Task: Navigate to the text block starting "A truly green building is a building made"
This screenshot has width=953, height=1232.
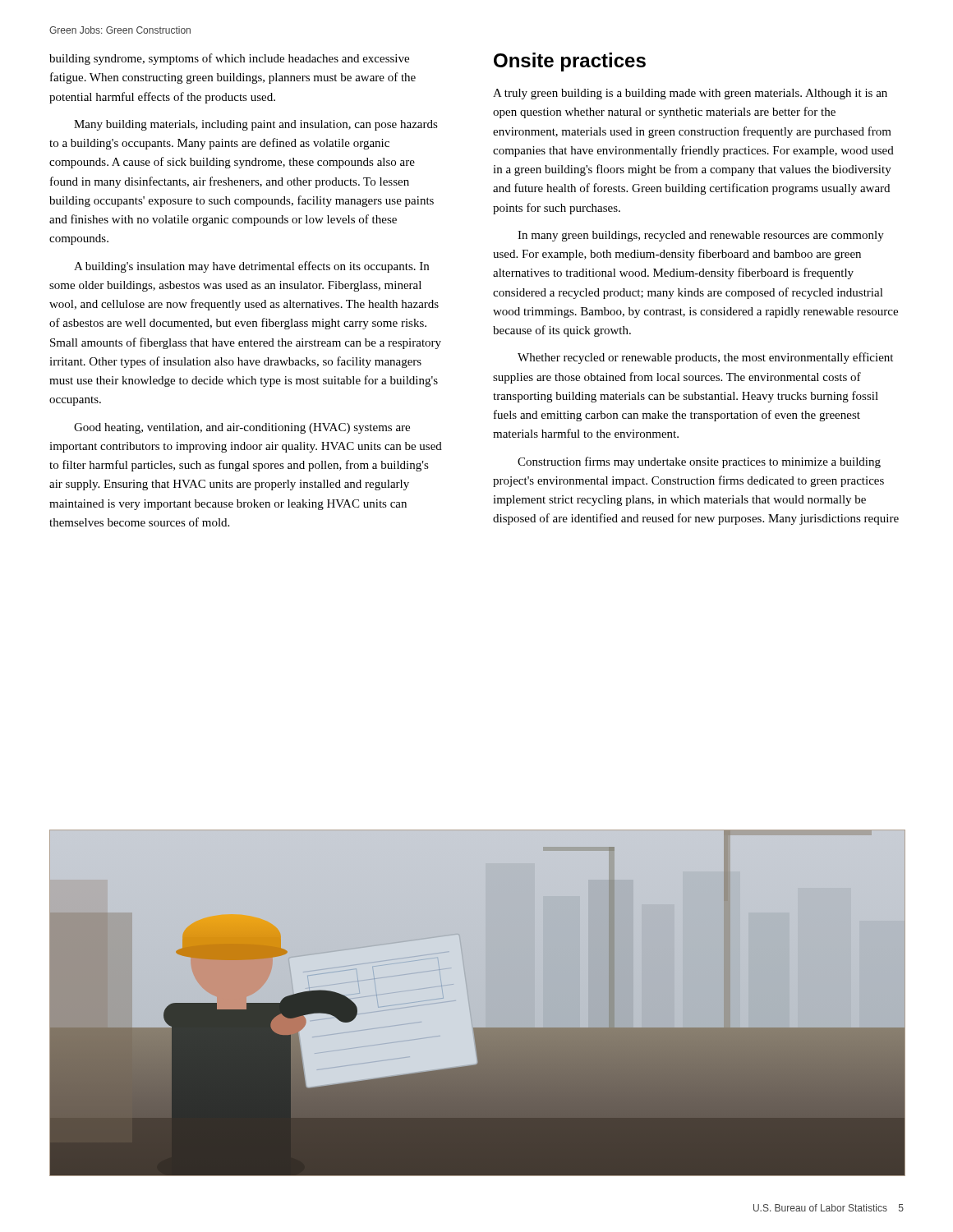Action: 698,306
